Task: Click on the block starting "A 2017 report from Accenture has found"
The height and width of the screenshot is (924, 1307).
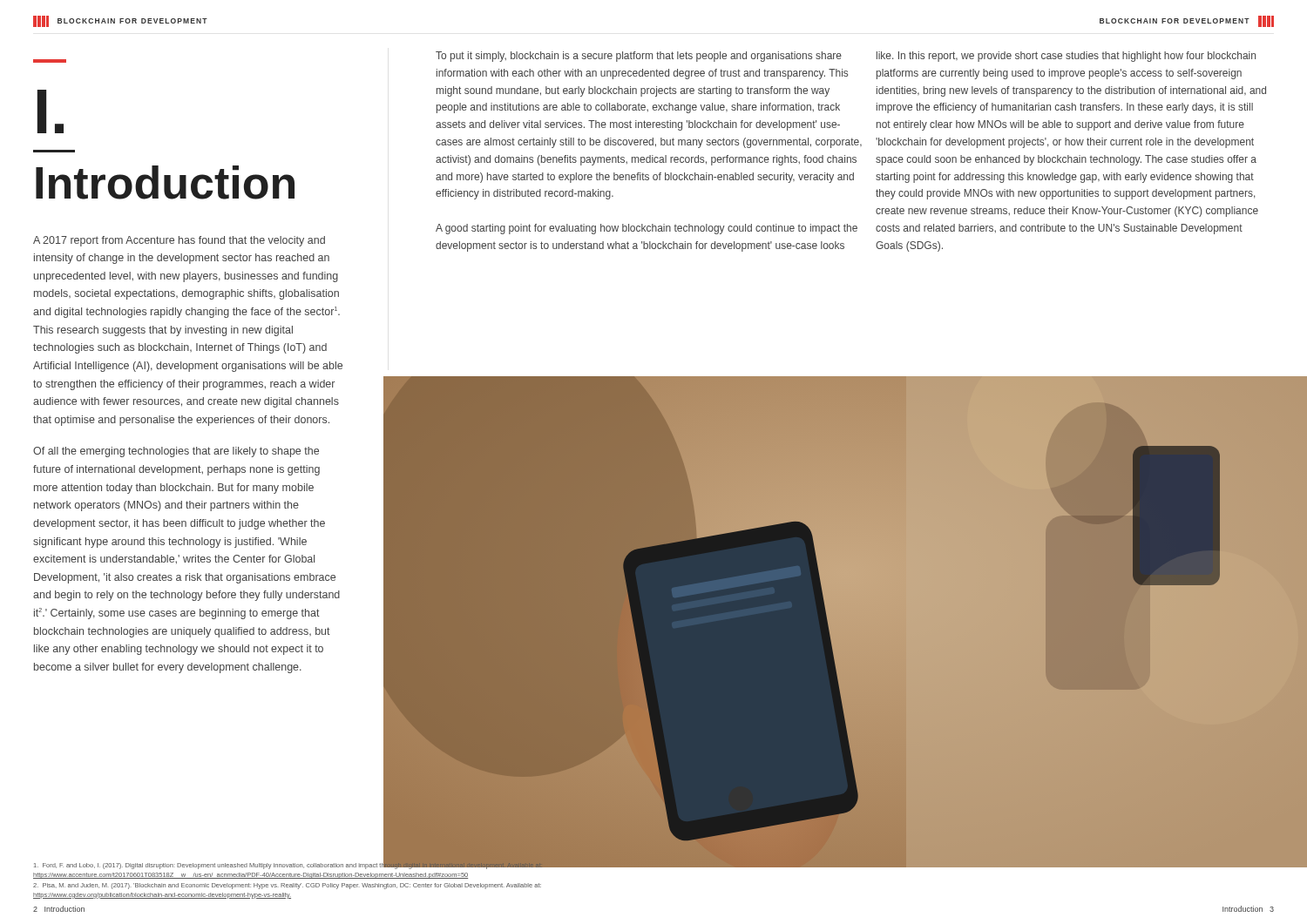Action: pos(188,330)
